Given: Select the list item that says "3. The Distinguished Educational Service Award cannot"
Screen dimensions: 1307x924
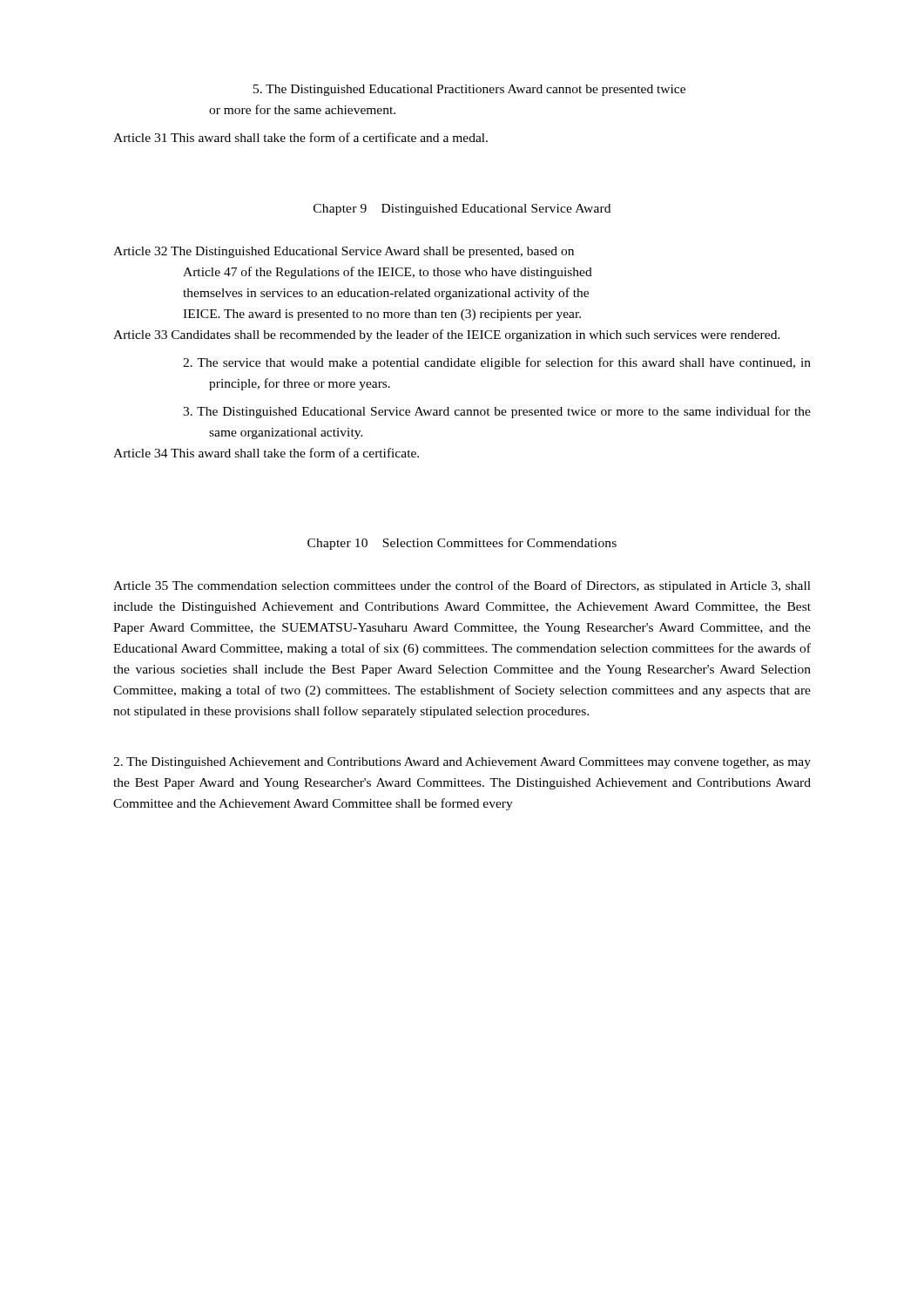Looking at the screenshot, I should pos(497,421).
